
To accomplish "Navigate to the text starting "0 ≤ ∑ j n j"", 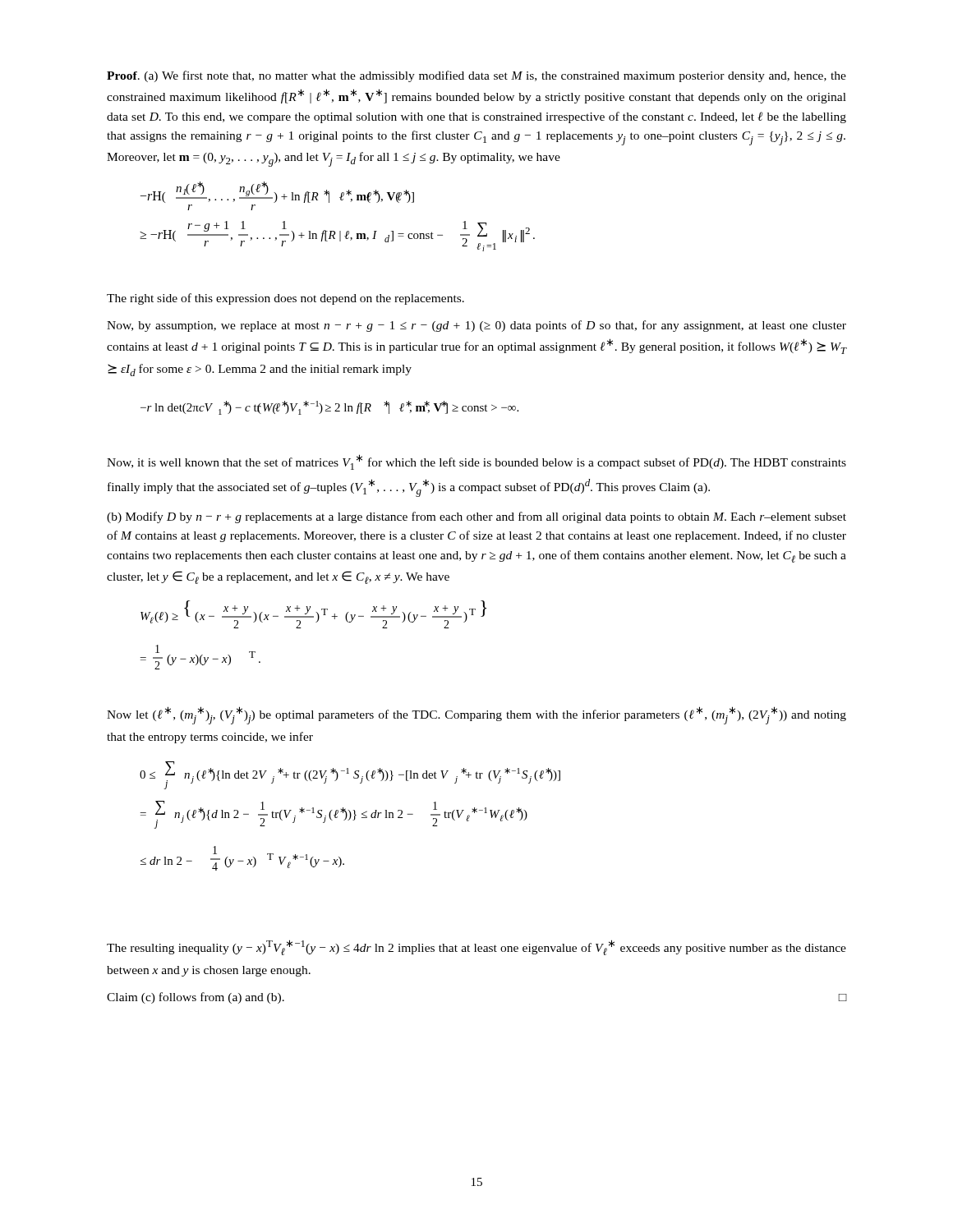I will [x=350, y=775].
